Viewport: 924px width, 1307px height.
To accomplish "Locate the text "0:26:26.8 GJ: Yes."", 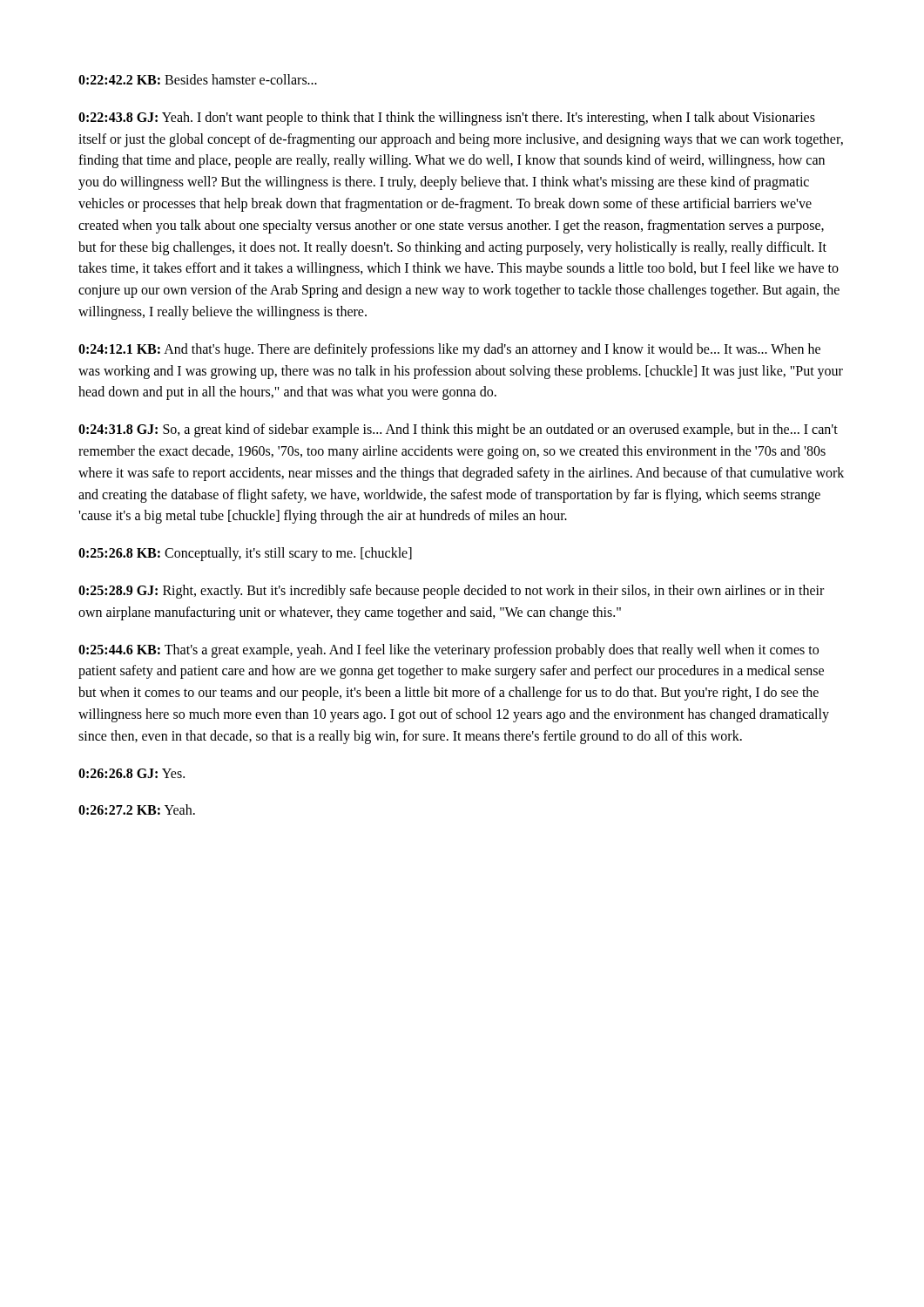I will coord(132,773).
